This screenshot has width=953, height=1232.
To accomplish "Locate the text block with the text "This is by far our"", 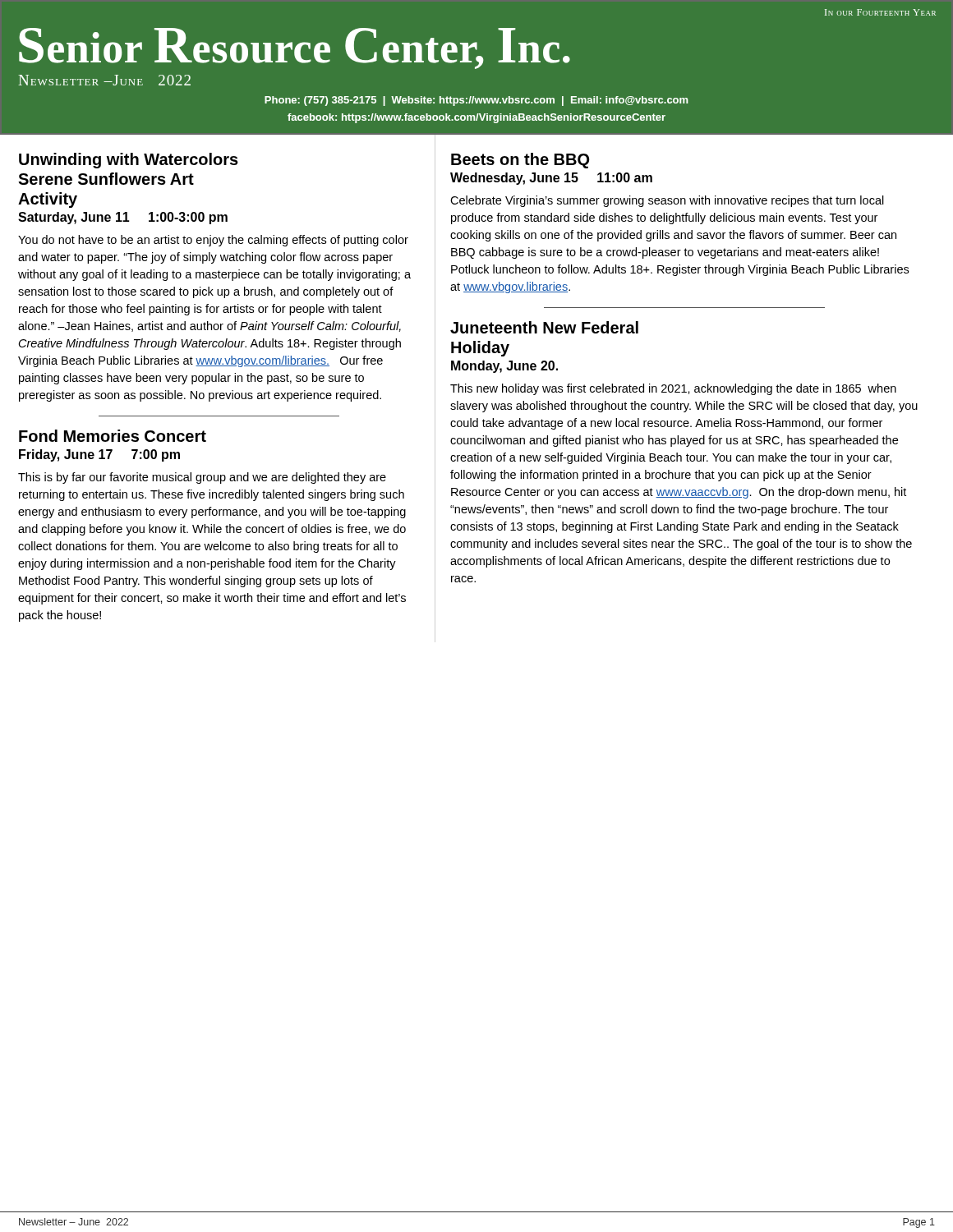I will coord(212,546).
